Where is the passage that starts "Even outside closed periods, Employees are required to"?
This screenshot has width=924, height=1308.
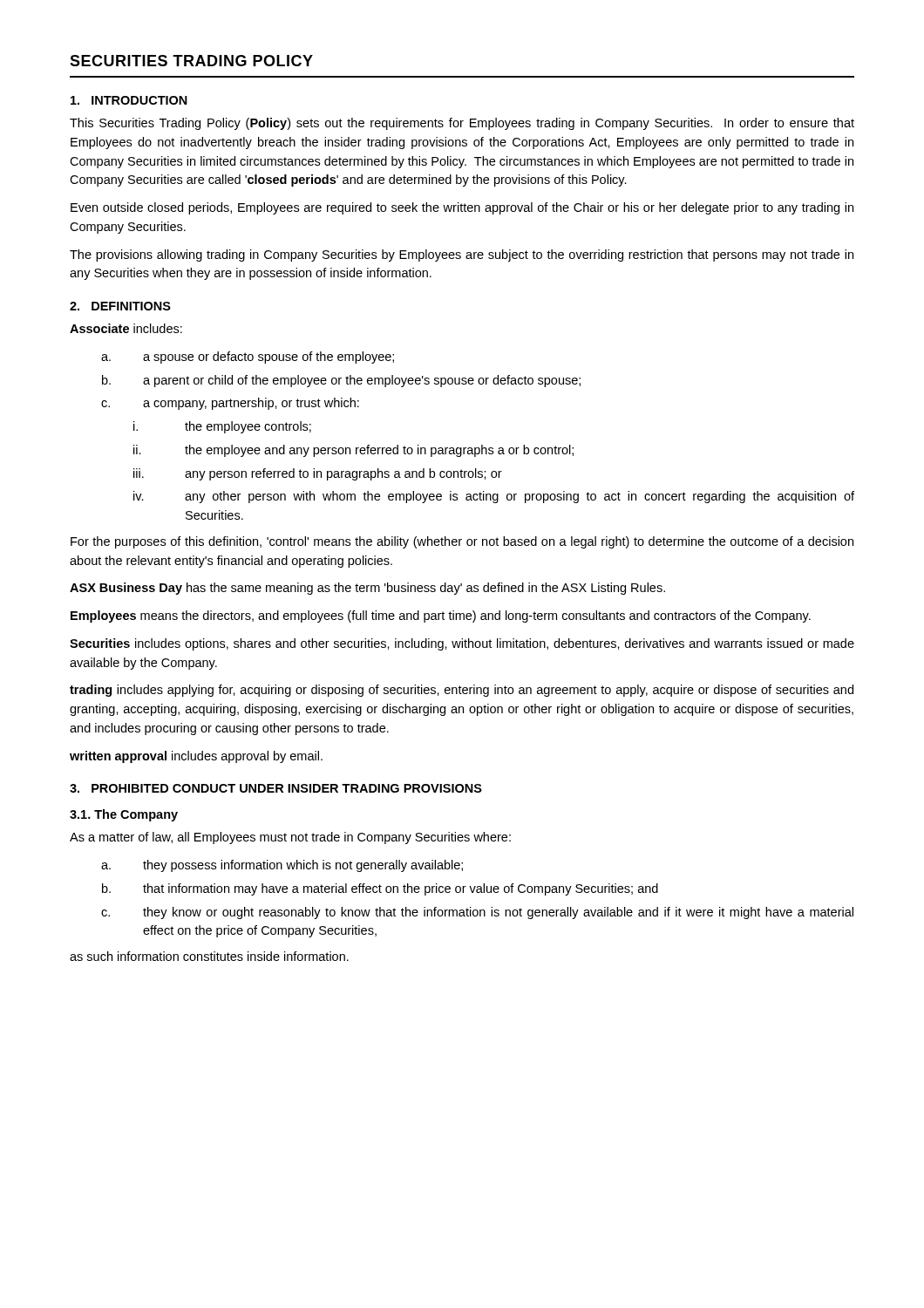pos(462,217)
